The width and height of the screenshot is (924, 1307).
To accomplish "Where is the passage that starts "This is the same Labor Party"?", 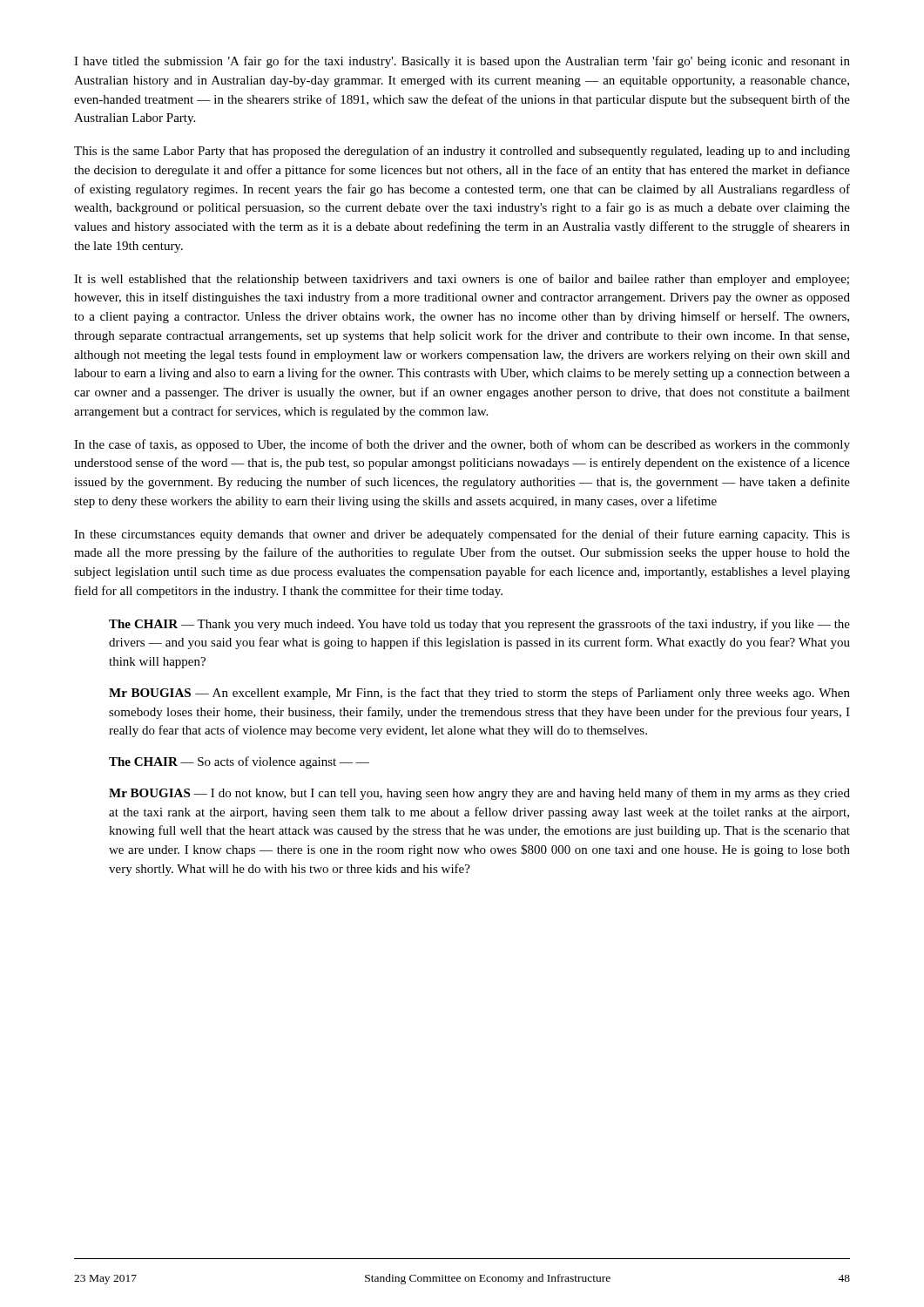I will pyautogui.click(x=462, y=198).
